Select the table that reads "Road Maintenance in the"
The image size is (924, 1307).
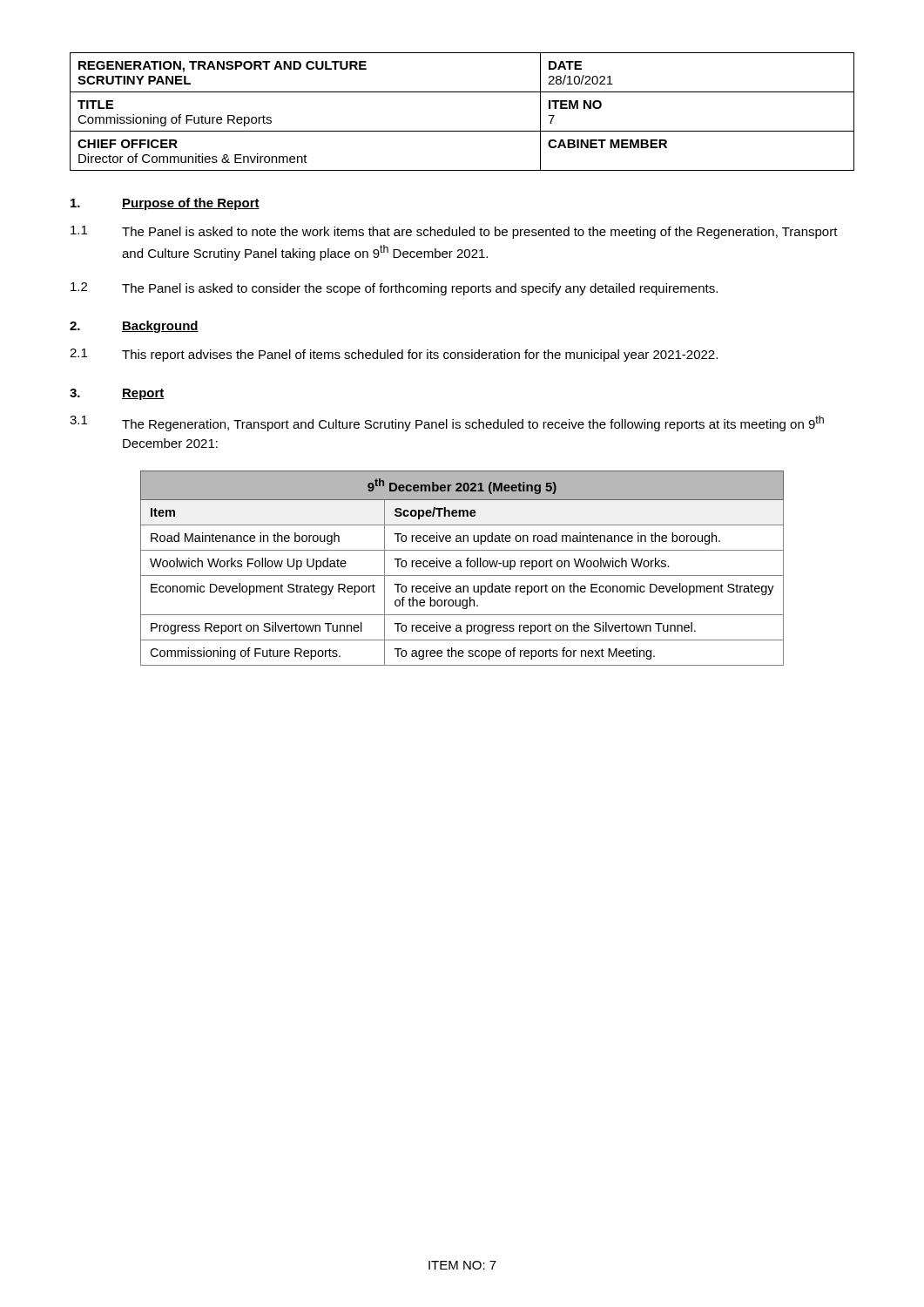pyautogui.click(x=462, y=568)
